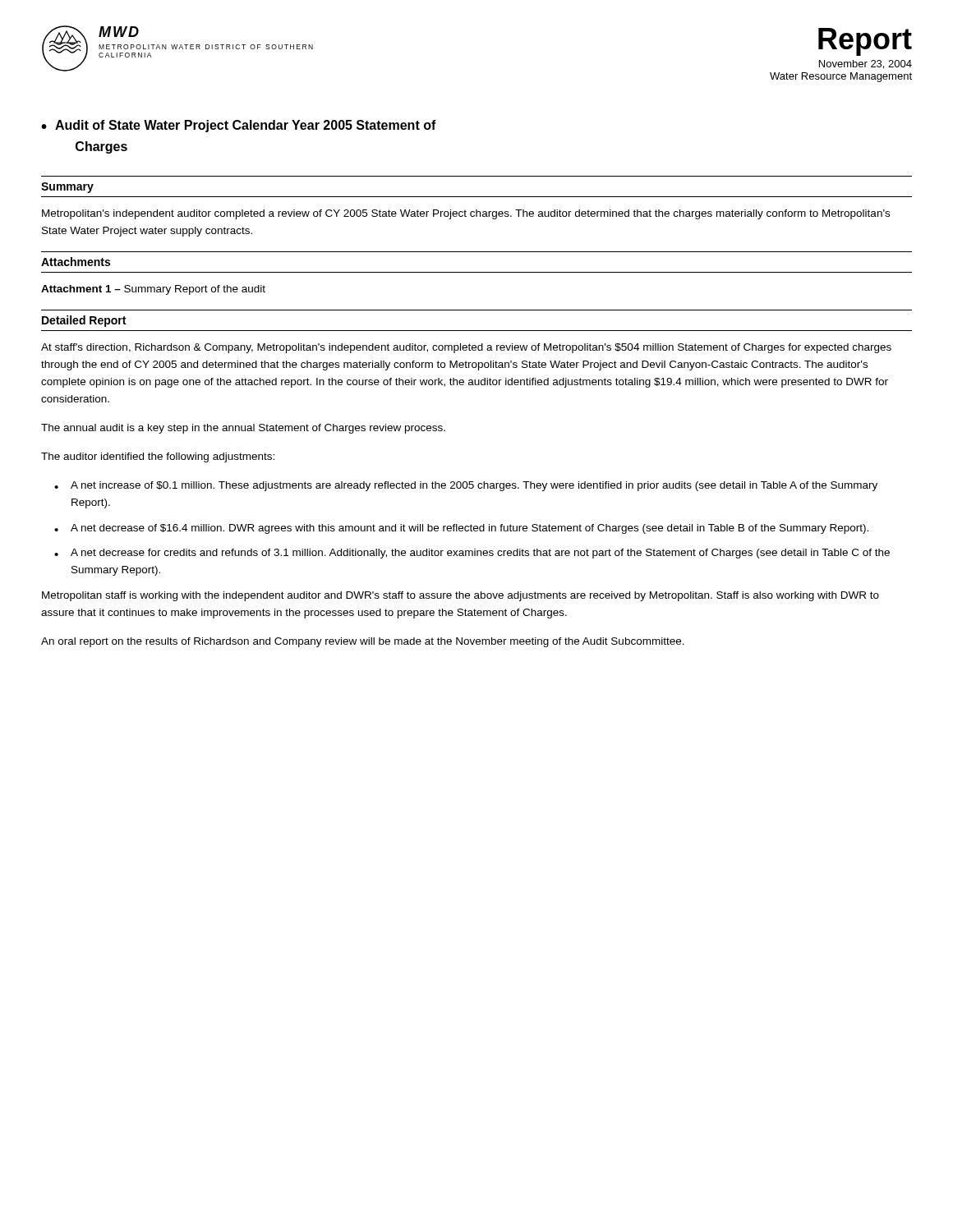The image size is (953, 1232).
Task: Click the title that begins "•Audit of State Water Project"
Action: click(x=238, y=134)
